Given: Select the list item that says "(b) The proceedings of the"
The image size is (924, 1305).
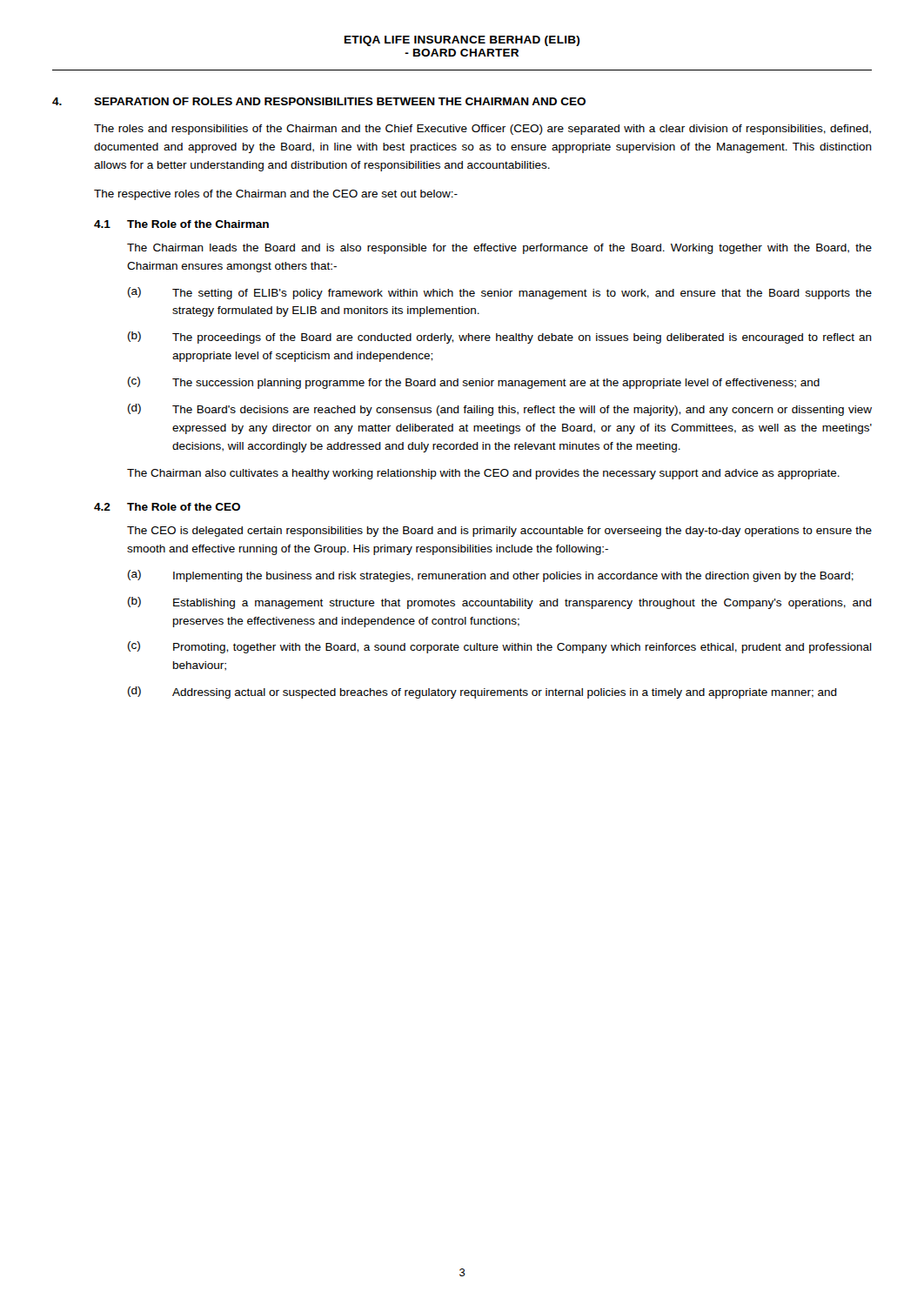Looking at the screenshot, I should click(x=499, y=347).
